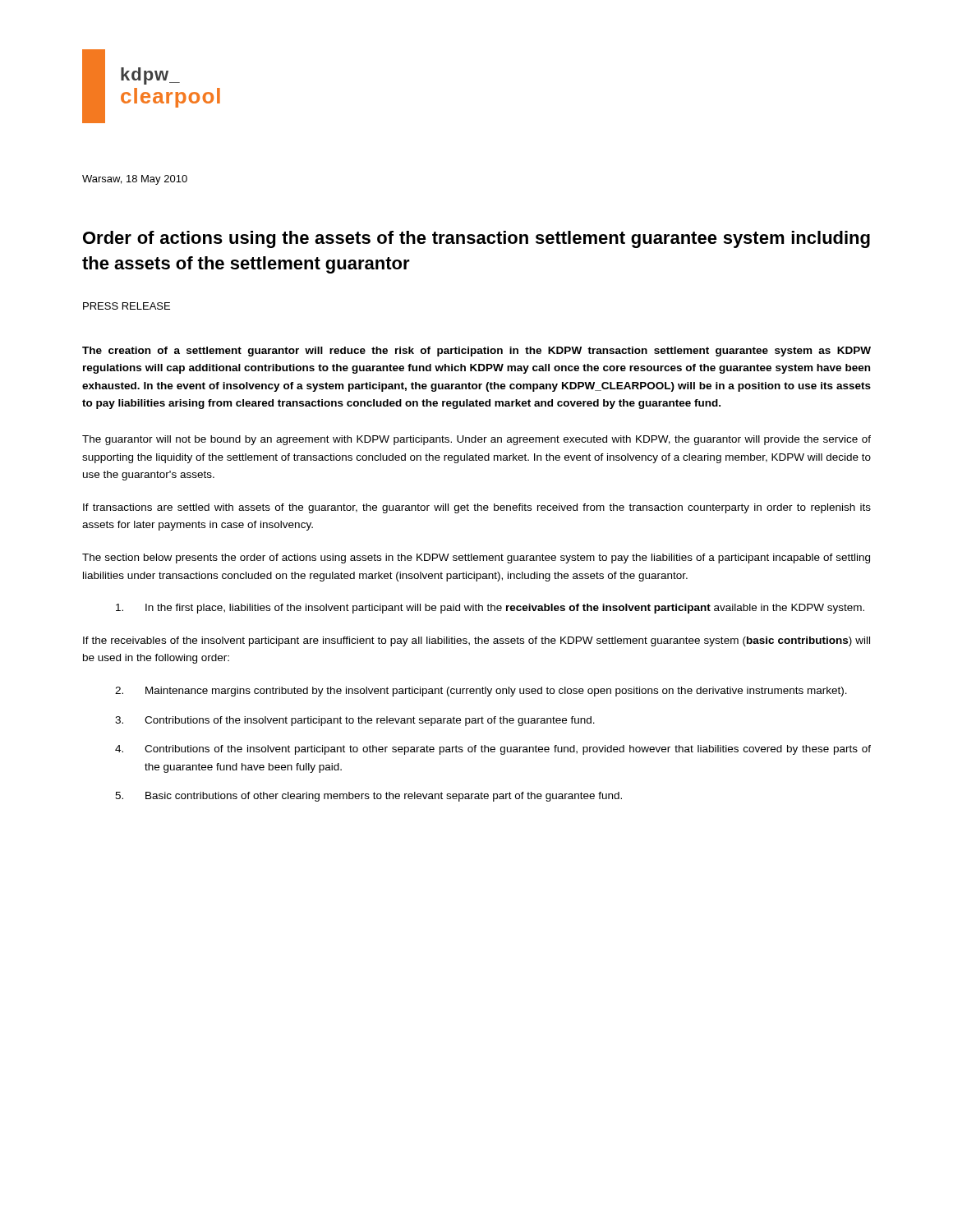Locate the logo

click(x=476, y=86)
